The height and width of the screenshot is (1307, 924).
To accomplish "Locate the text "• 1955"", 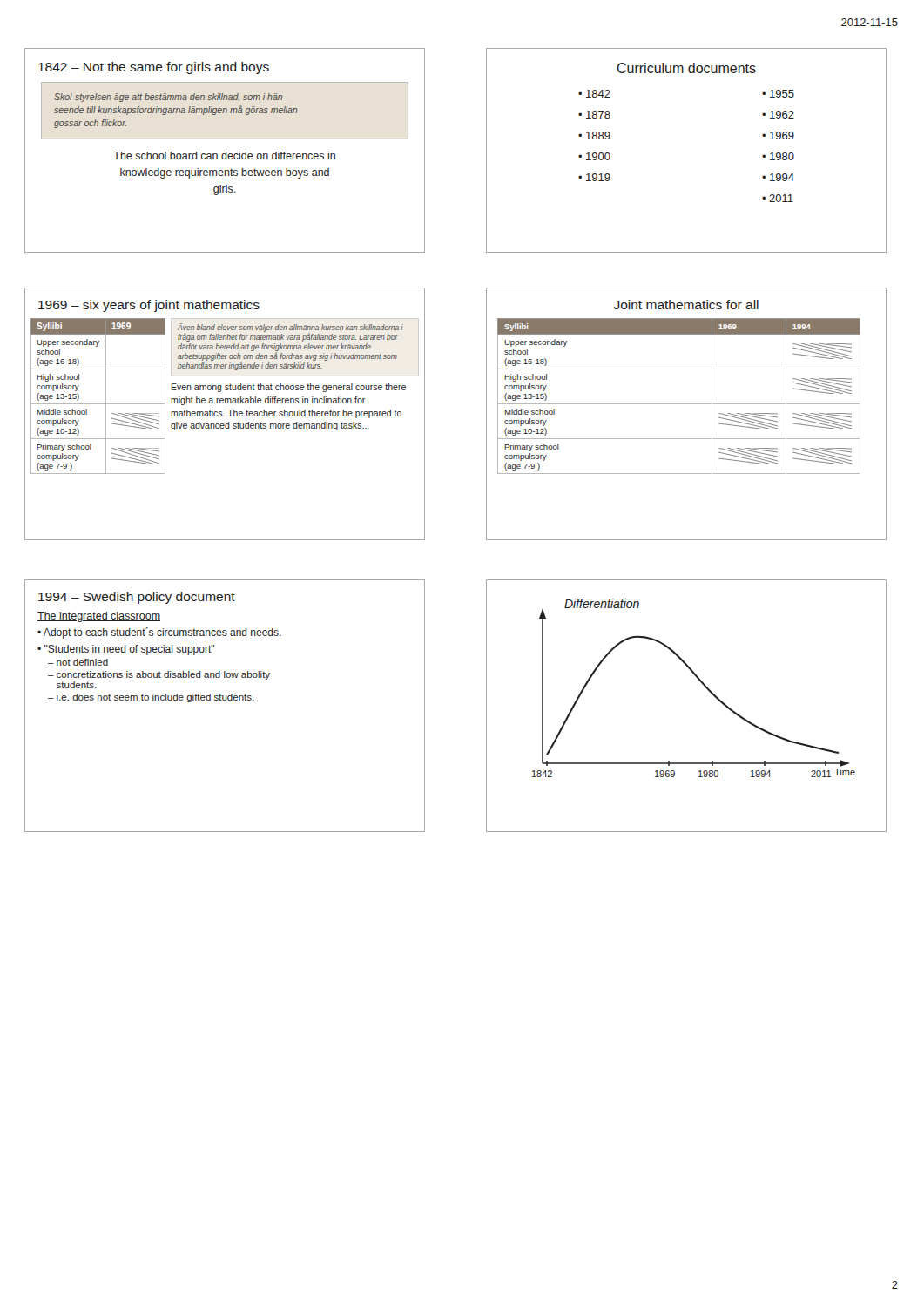I will coord(778,94).
